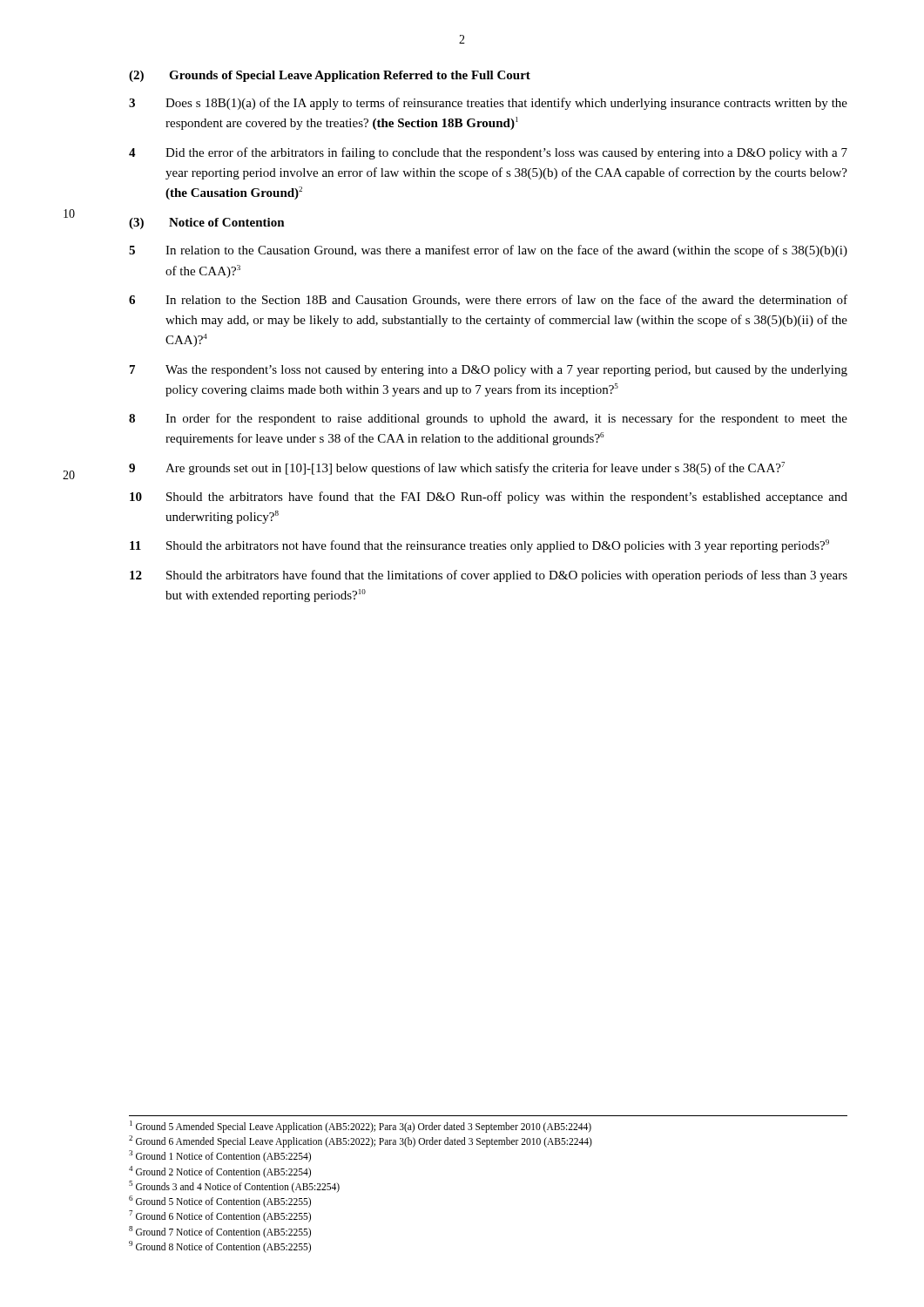
Task: Navigate to the element starting "10 Should the arbitrators have found that"
Action: coord(488,507)
